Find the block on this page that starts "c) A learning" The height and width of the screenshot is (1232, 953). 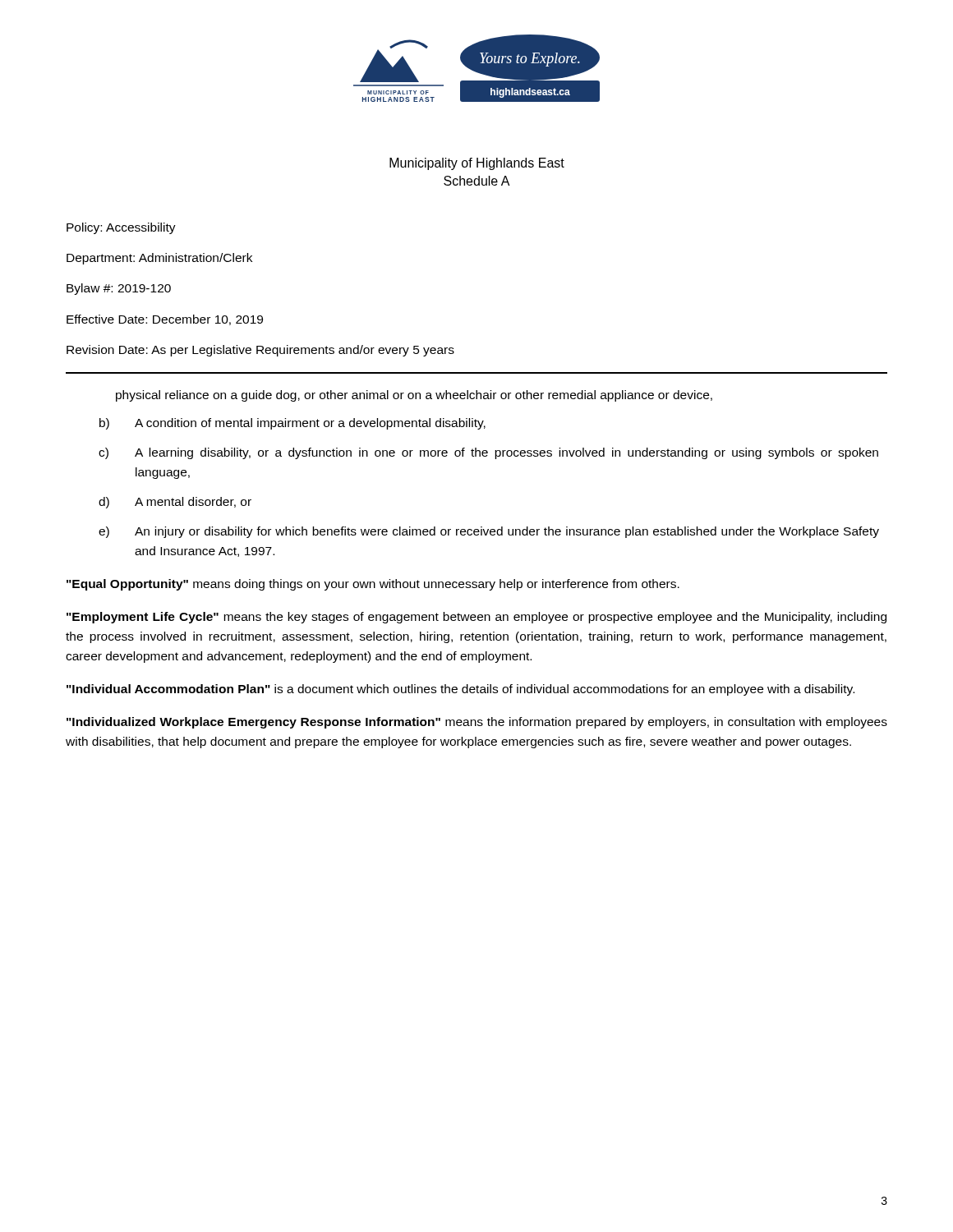(476, 462)
